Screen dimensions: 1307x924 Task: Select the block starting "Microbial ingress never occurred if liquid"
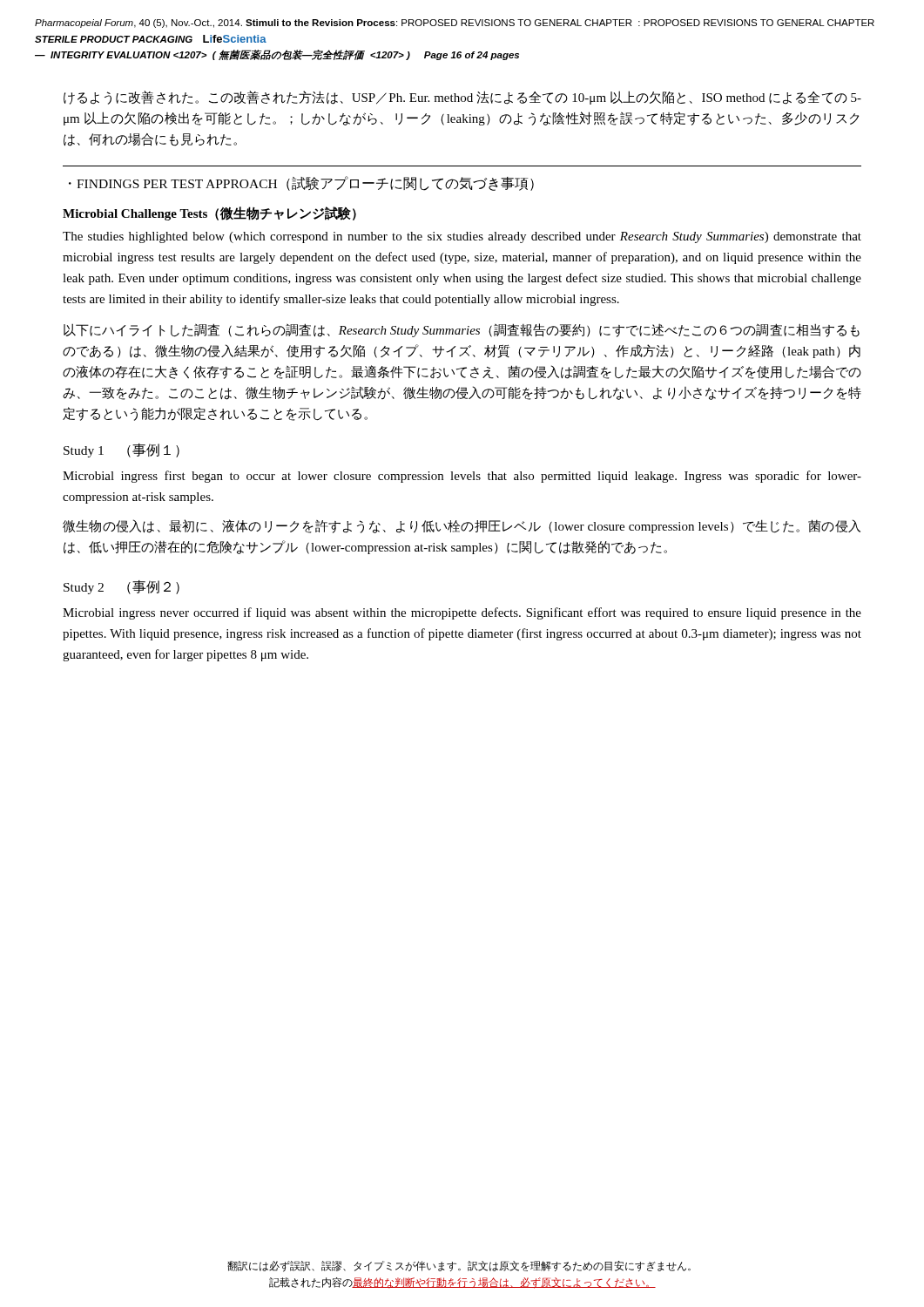(462, 633)
